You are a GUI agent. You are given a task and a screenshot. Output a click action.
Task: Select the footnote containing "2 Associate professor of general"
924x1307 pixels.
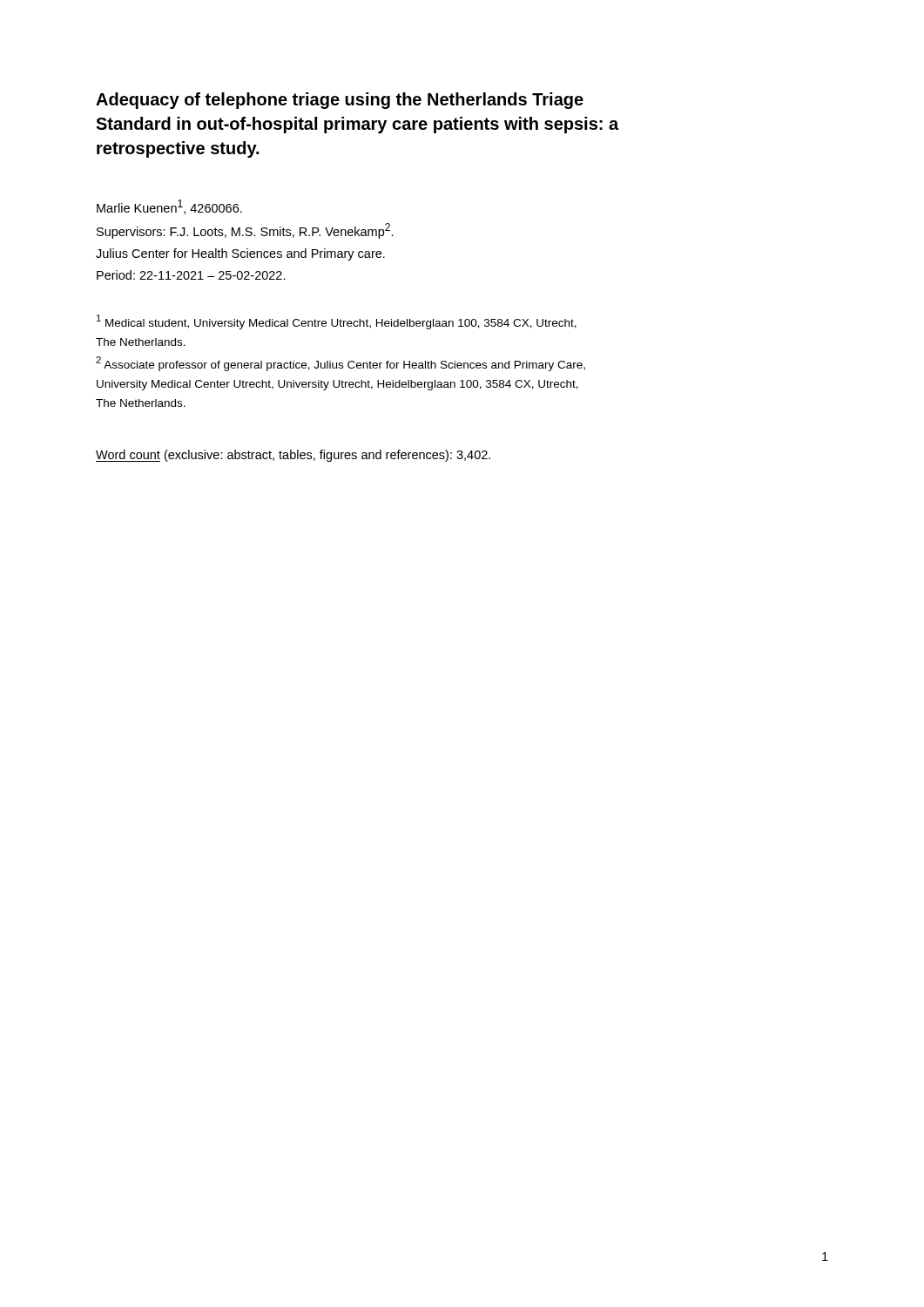pos(341,382)
